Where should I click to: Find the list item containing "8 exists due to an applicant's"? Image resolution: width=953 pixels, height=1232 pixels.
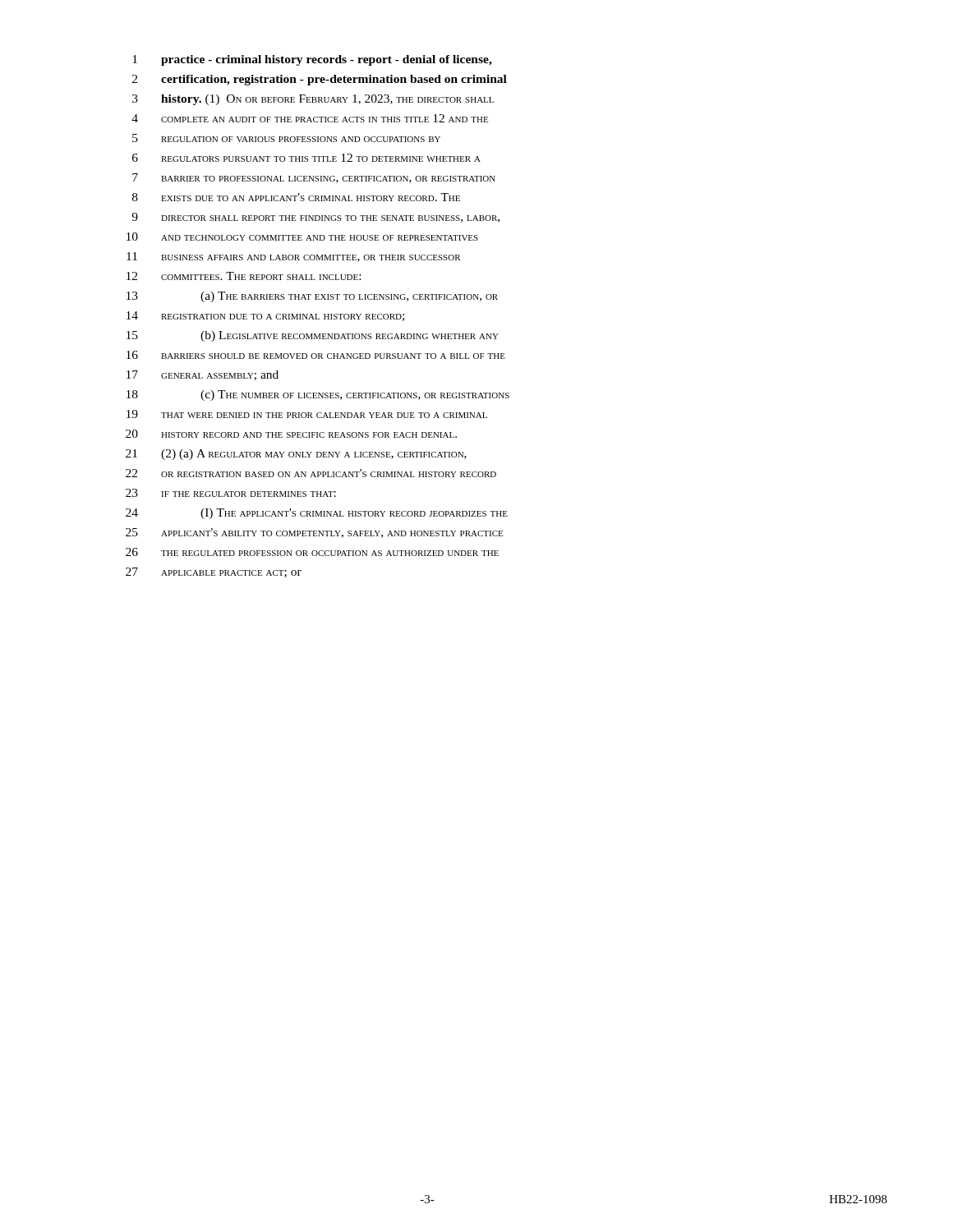[x=296, y=197]
